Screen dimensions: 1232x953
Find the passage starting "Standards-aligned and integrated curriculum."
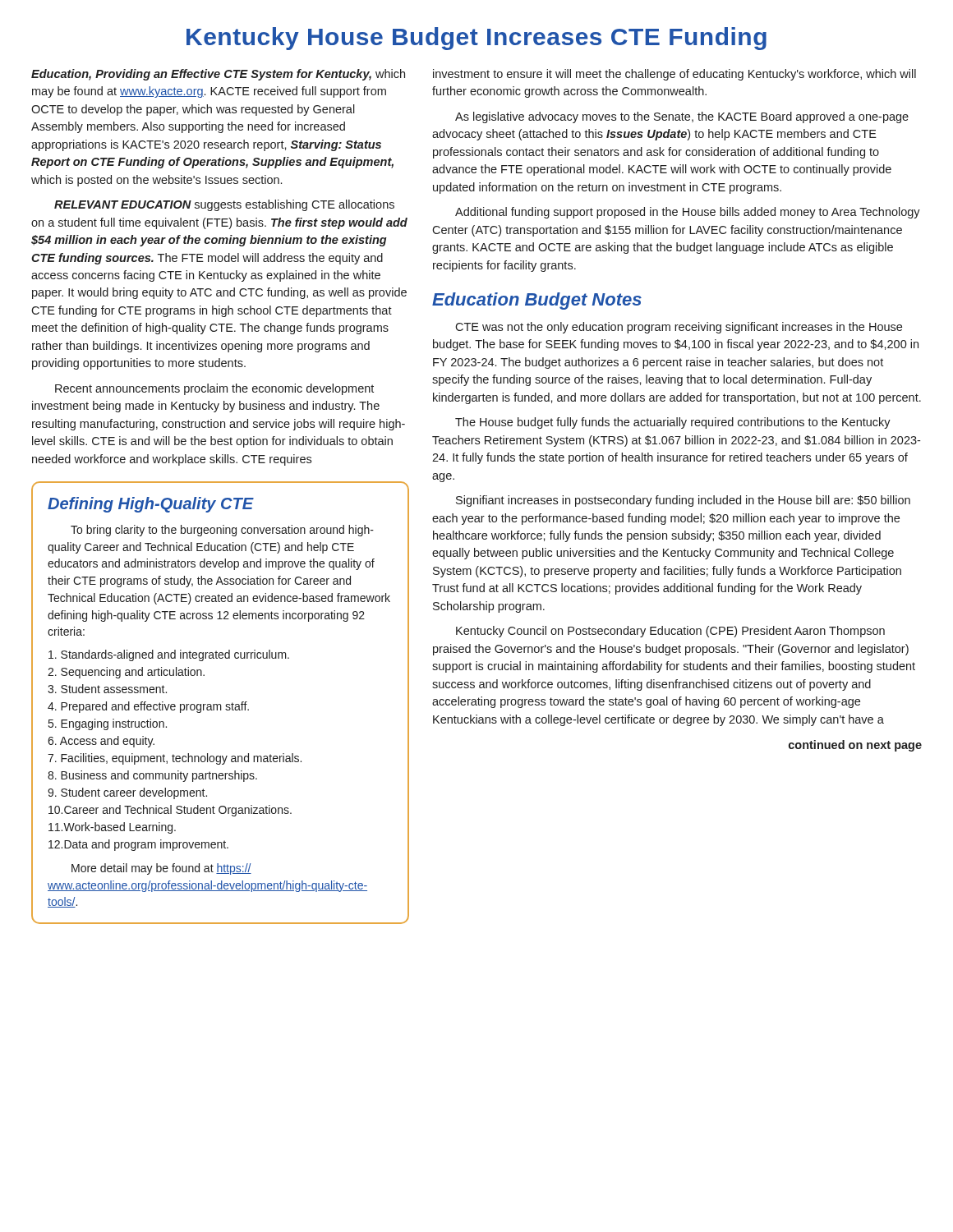tap(169, 655)
